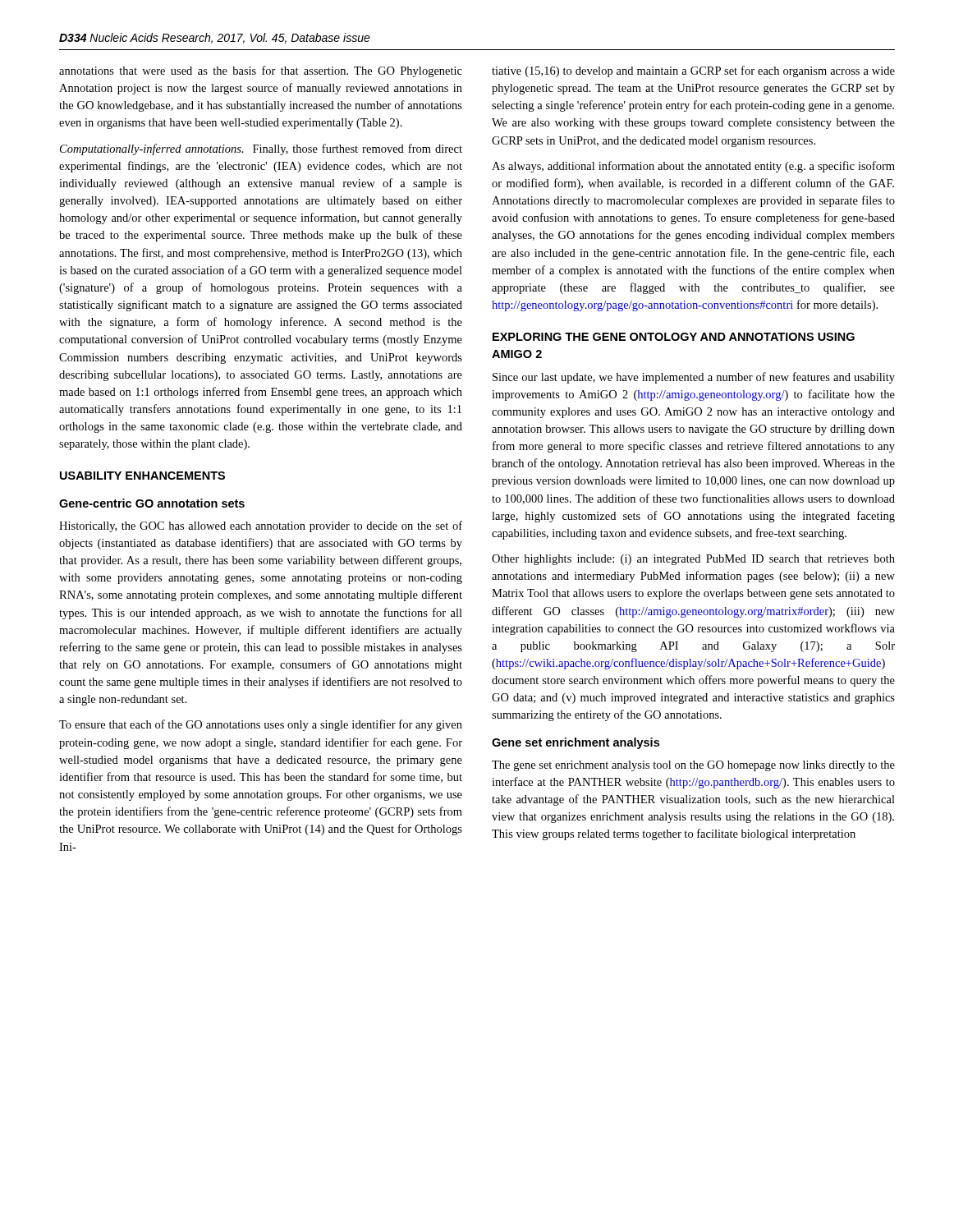
Task: Select the text starting "Computationally-inferred annotations. Finally, those furthest removed"
Action: pyautogui.click(x=261, y=297)
